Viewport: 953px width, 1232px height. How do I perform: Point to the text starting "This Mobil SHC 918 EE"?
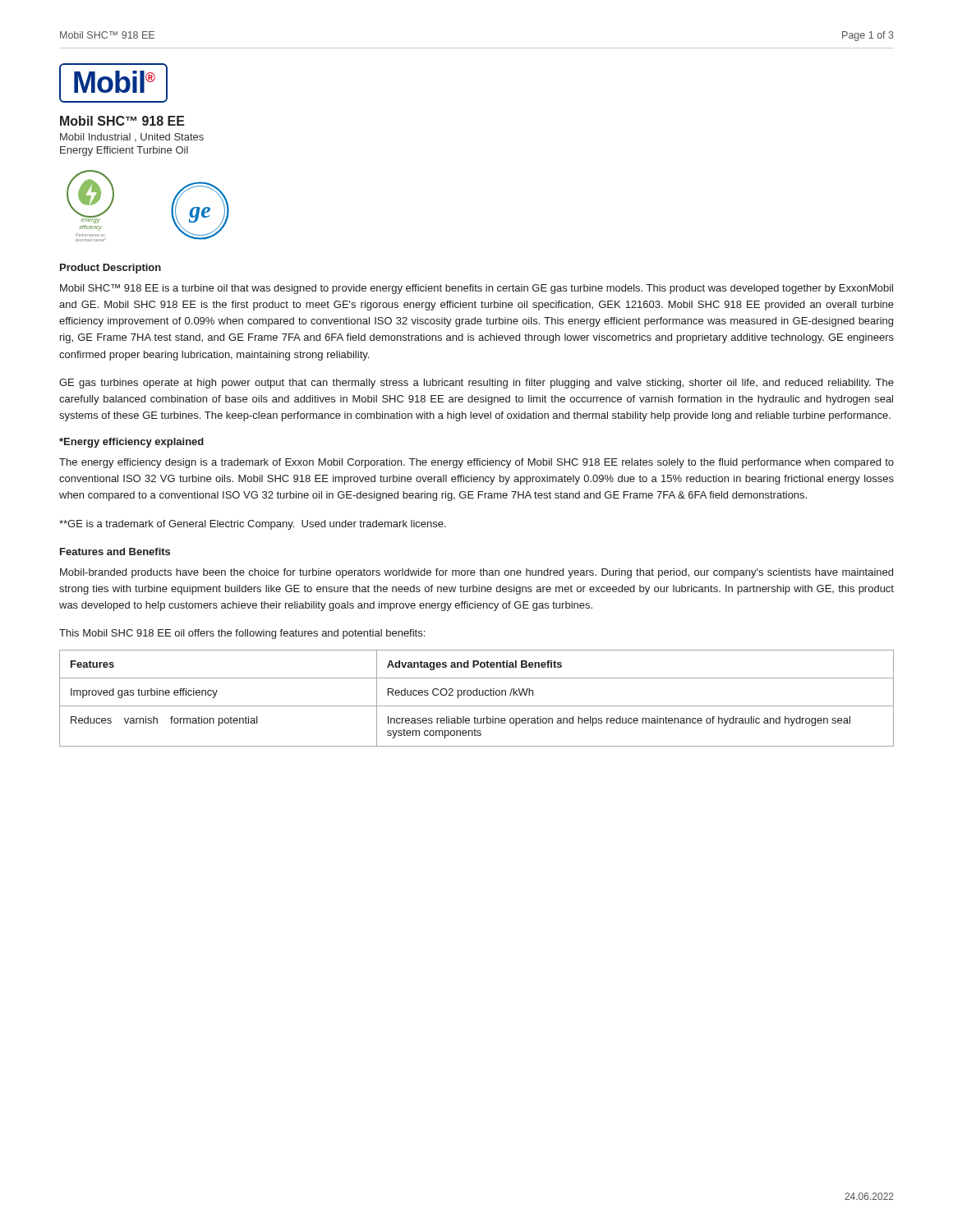click(242, 633)
